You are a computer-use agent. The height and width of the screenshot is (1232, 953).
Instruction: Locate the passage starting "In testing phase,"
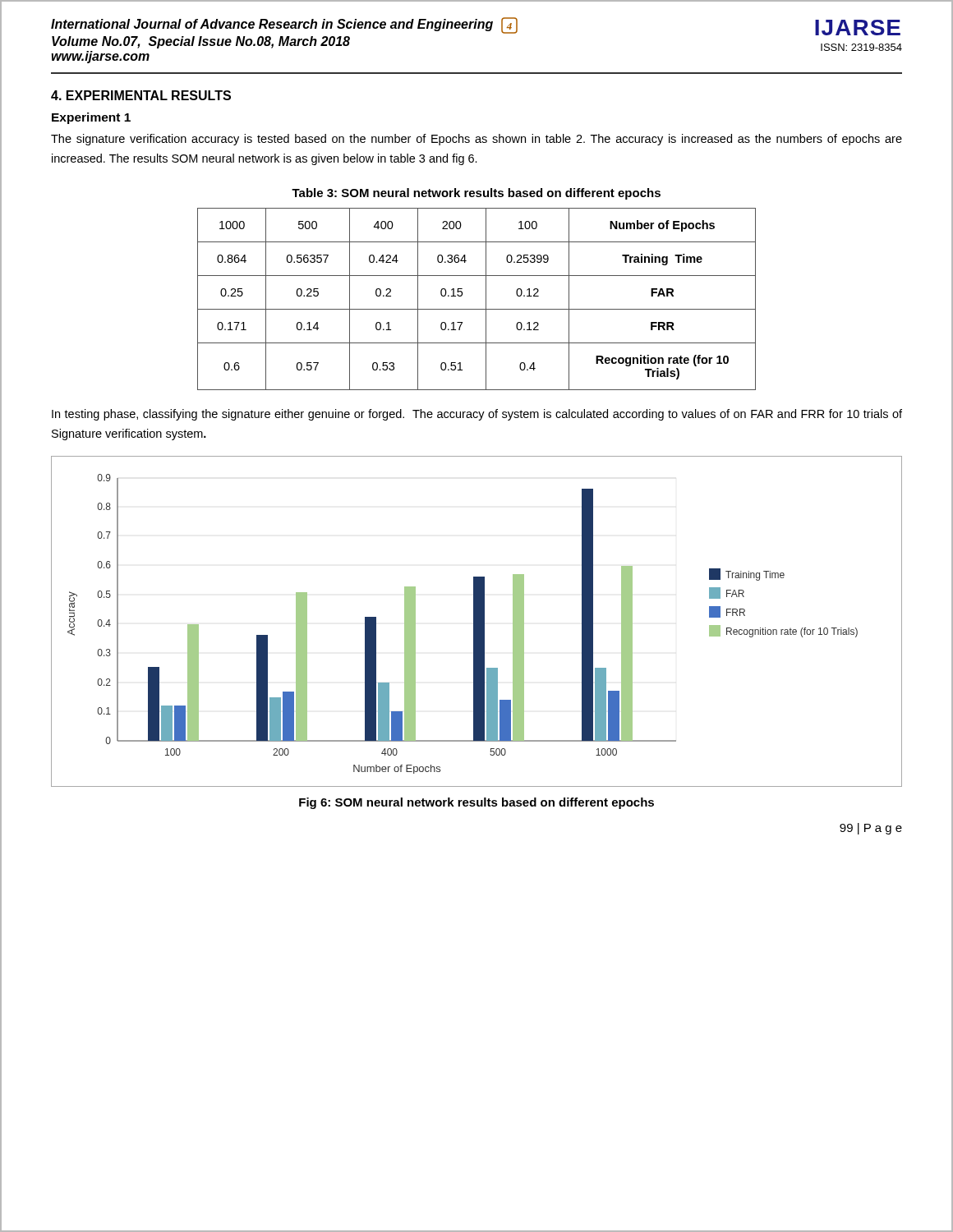[x=476, y=424]
